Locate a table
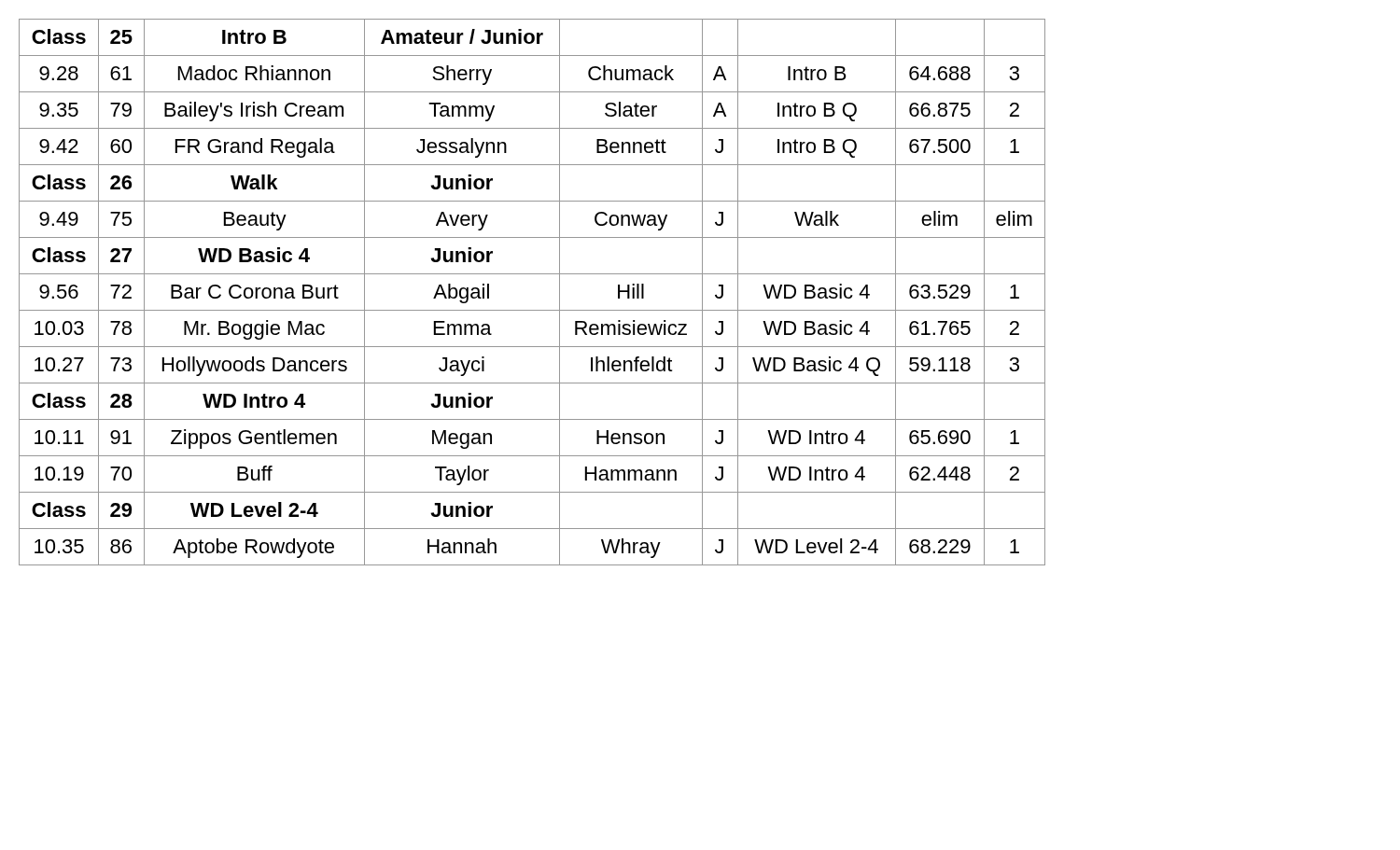1400x850 pixels. [x=700, y=292]
